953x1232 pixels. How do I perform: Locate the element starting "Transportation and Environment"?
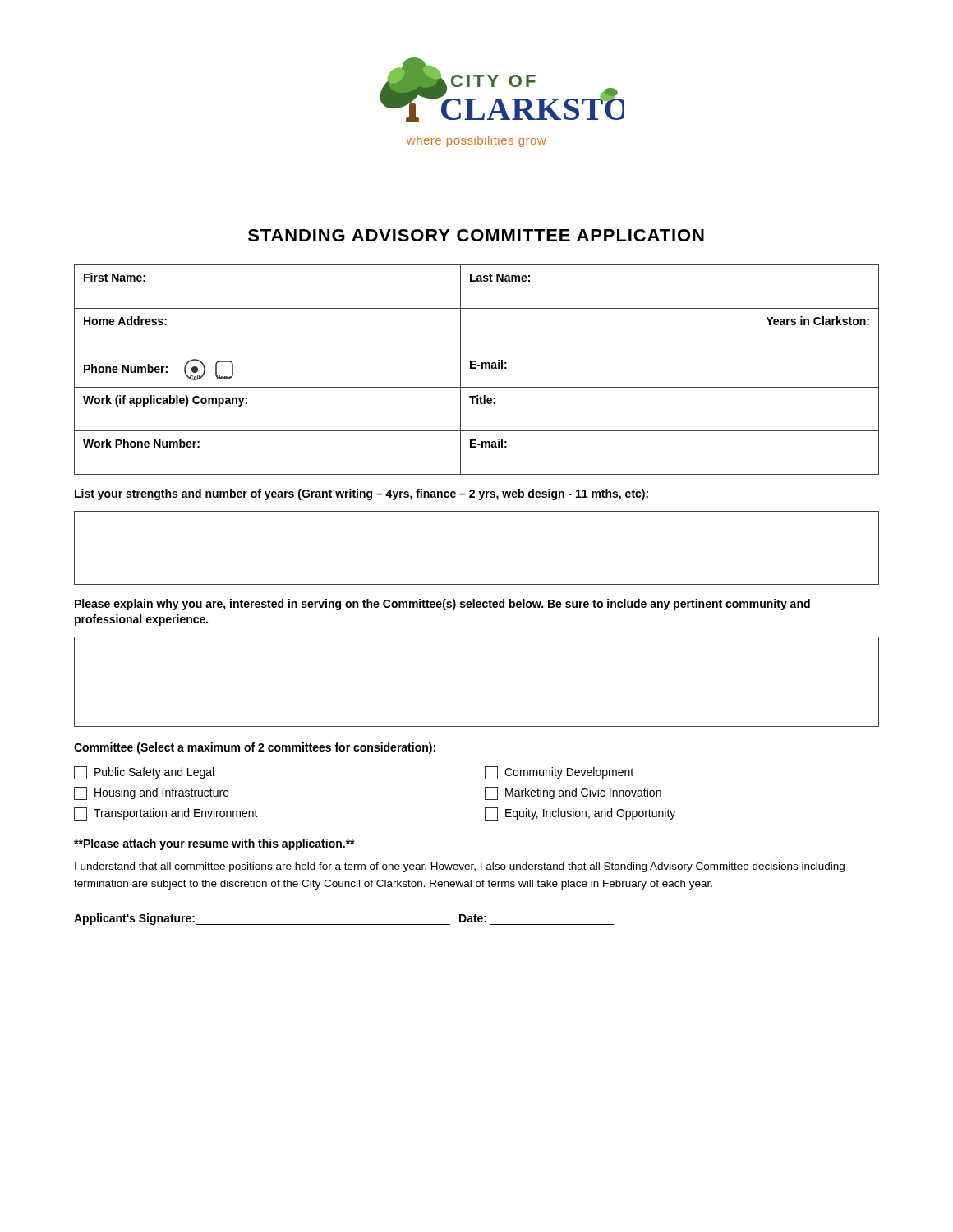pos(166,814)
